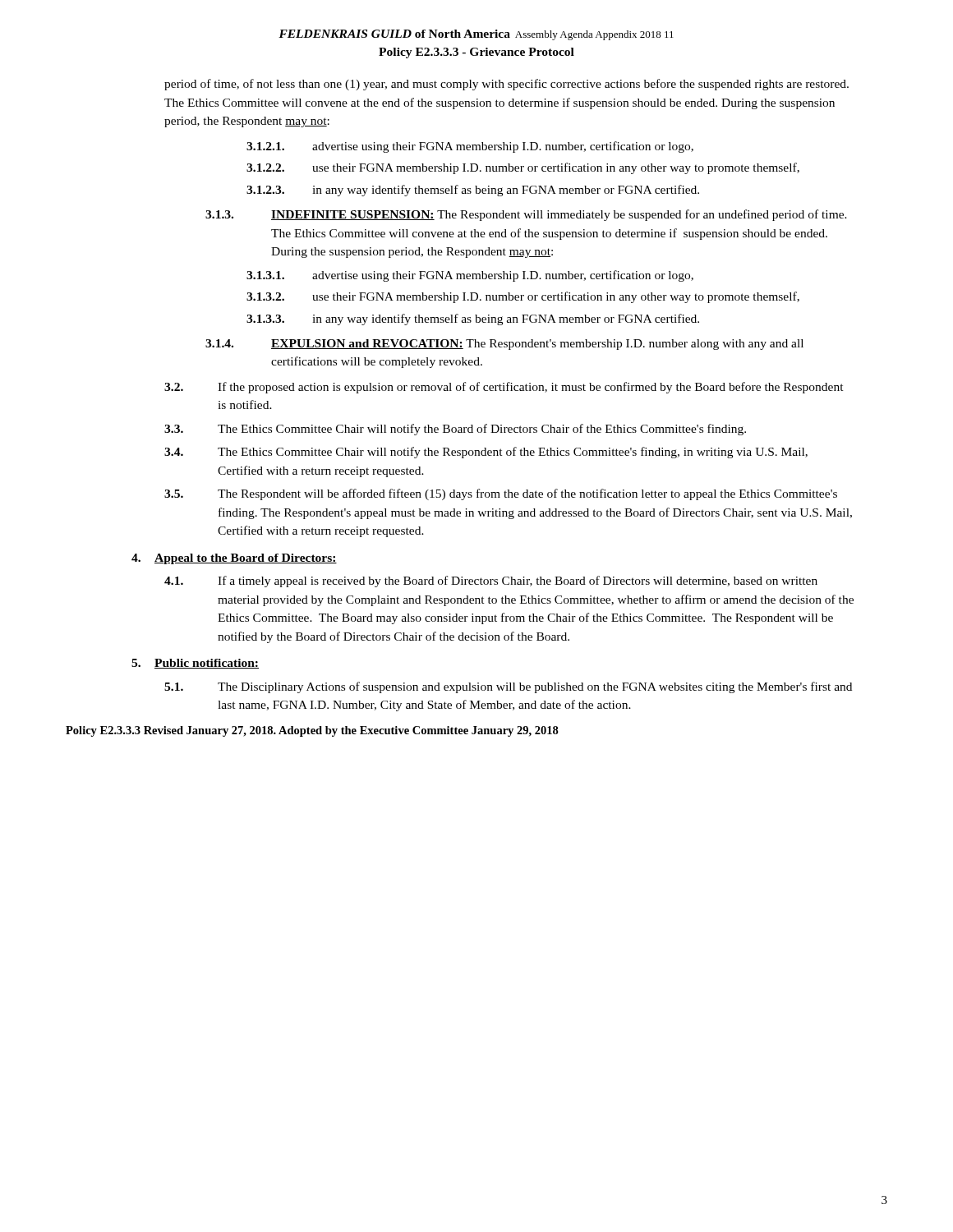Where is the passage that starts "Policy E2.3.3.3 Revised January 27,"?
Image resolution: width=953 pixels, height=1232 pixels.
pyautogui.click(x=312, y=731)
